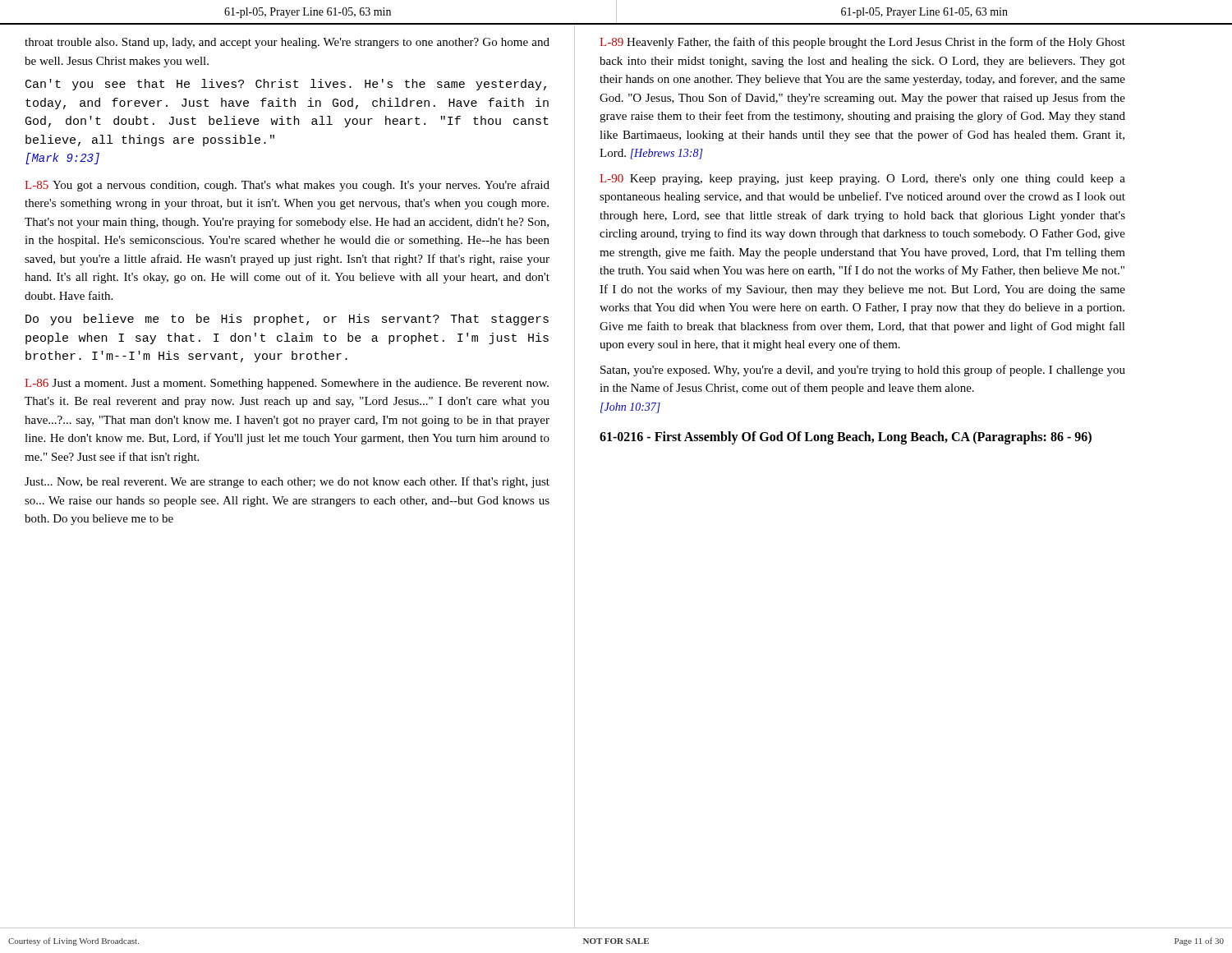Image resolution: width=1232 pixels, height=953 pixels.
Task: Point to the block beginning "L-89 Heavenly Father, the faith of"
Action: pyautogui.click(x=862, y=97)
